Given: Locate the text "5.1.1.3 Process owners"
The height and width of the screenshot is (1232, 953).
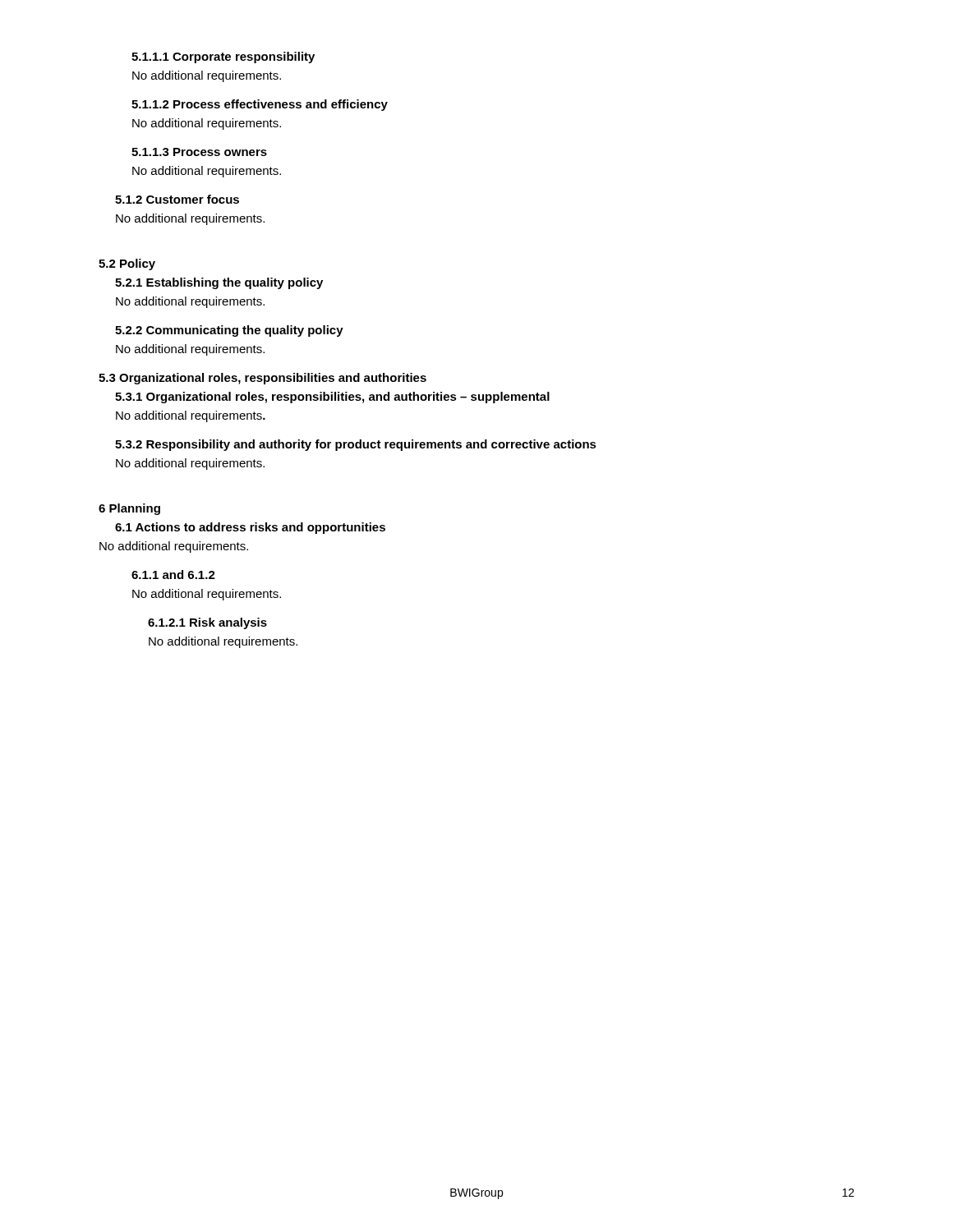Looking at the screenshot, I should tap(199, 152).
